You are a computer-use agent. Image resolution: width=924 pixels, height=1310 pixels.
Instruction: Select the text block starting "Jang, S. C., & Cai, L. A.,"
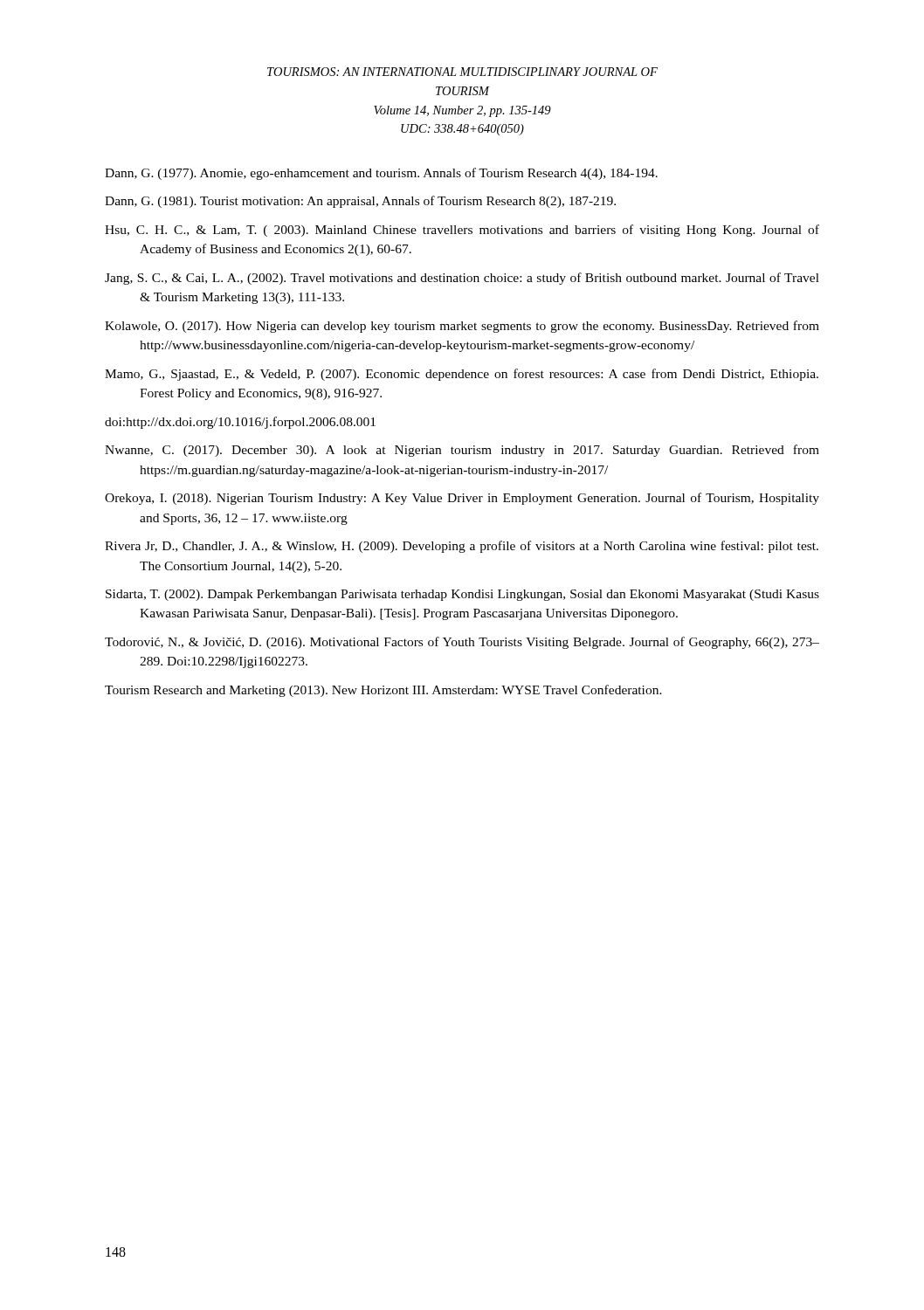click(462, 287)
